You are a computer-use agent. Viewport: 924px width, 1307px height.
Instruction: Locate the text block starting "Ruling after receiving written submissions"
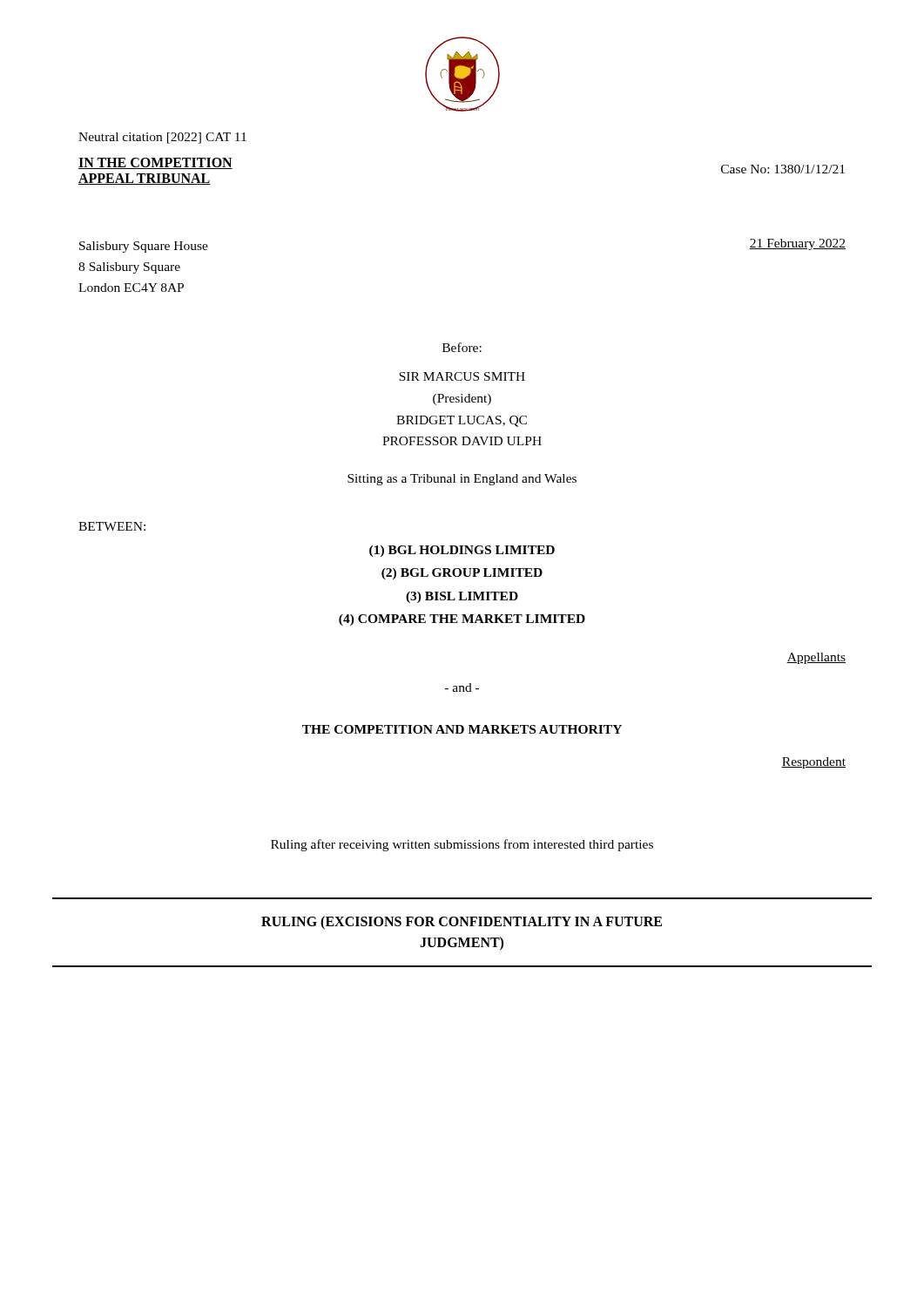click(x=462, y=844)
